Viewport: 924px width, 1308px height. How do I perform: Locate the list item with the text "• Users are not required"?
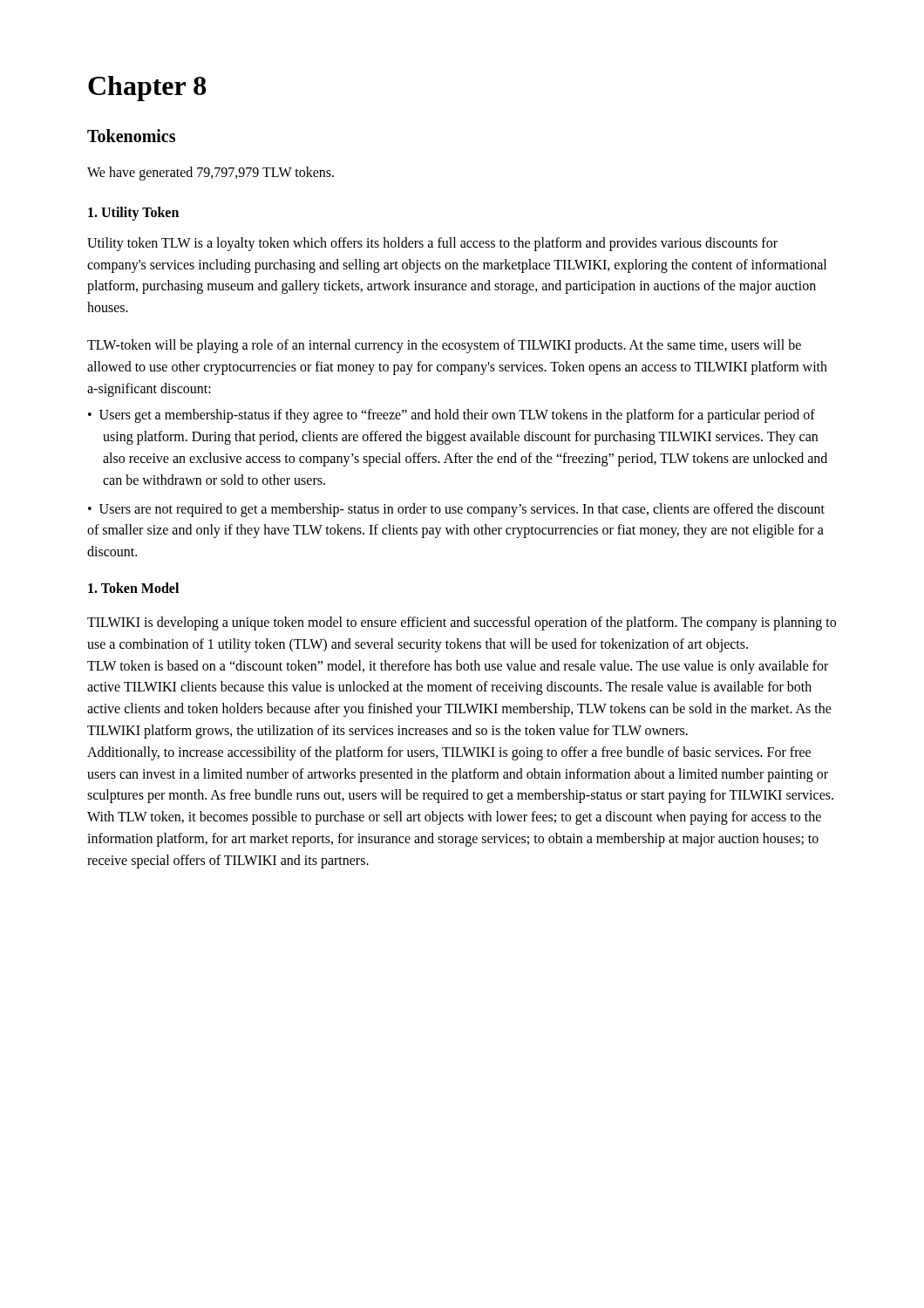click(462, 531)
